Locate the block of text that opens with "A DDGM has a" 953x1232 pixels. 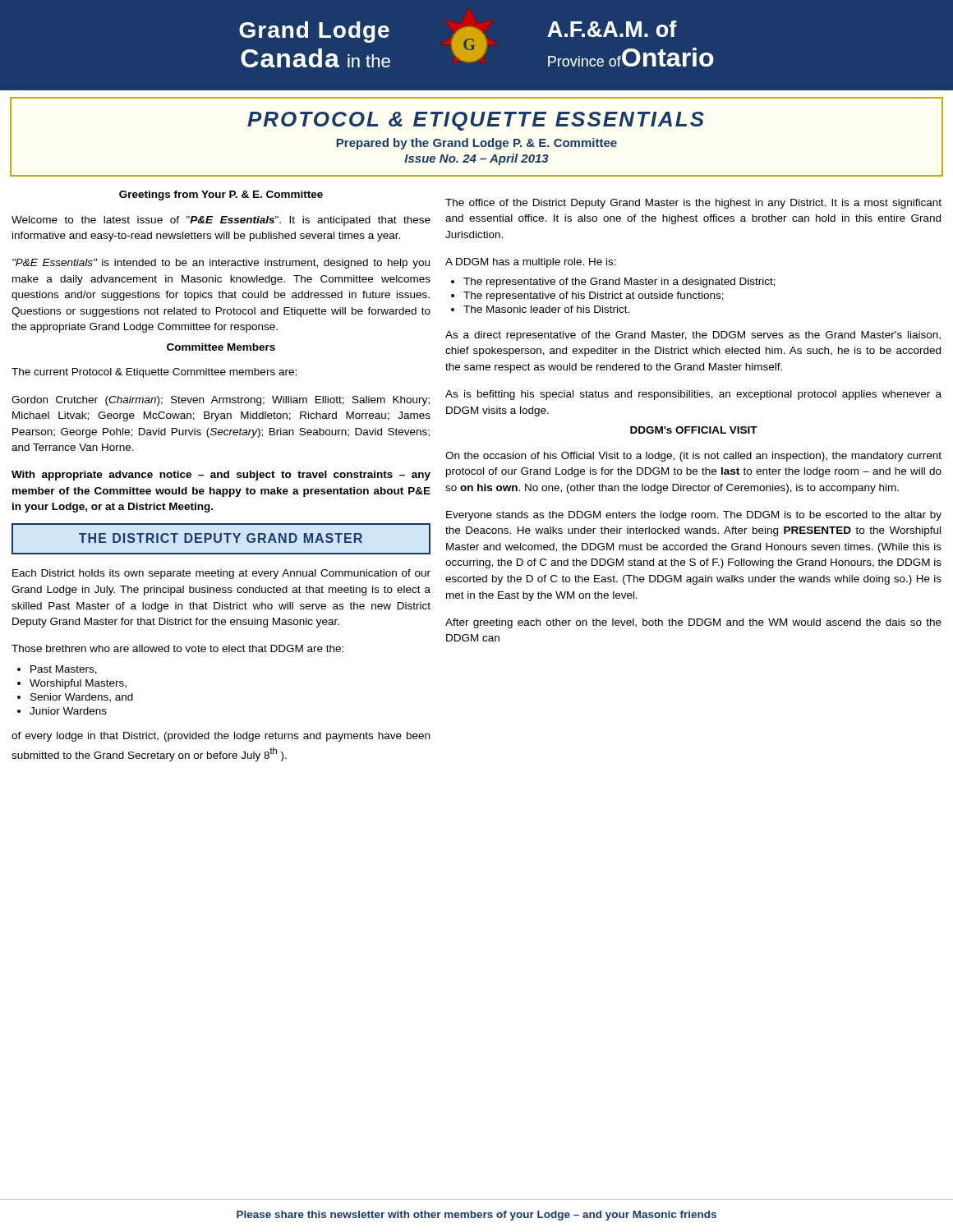tap(531, 263)
